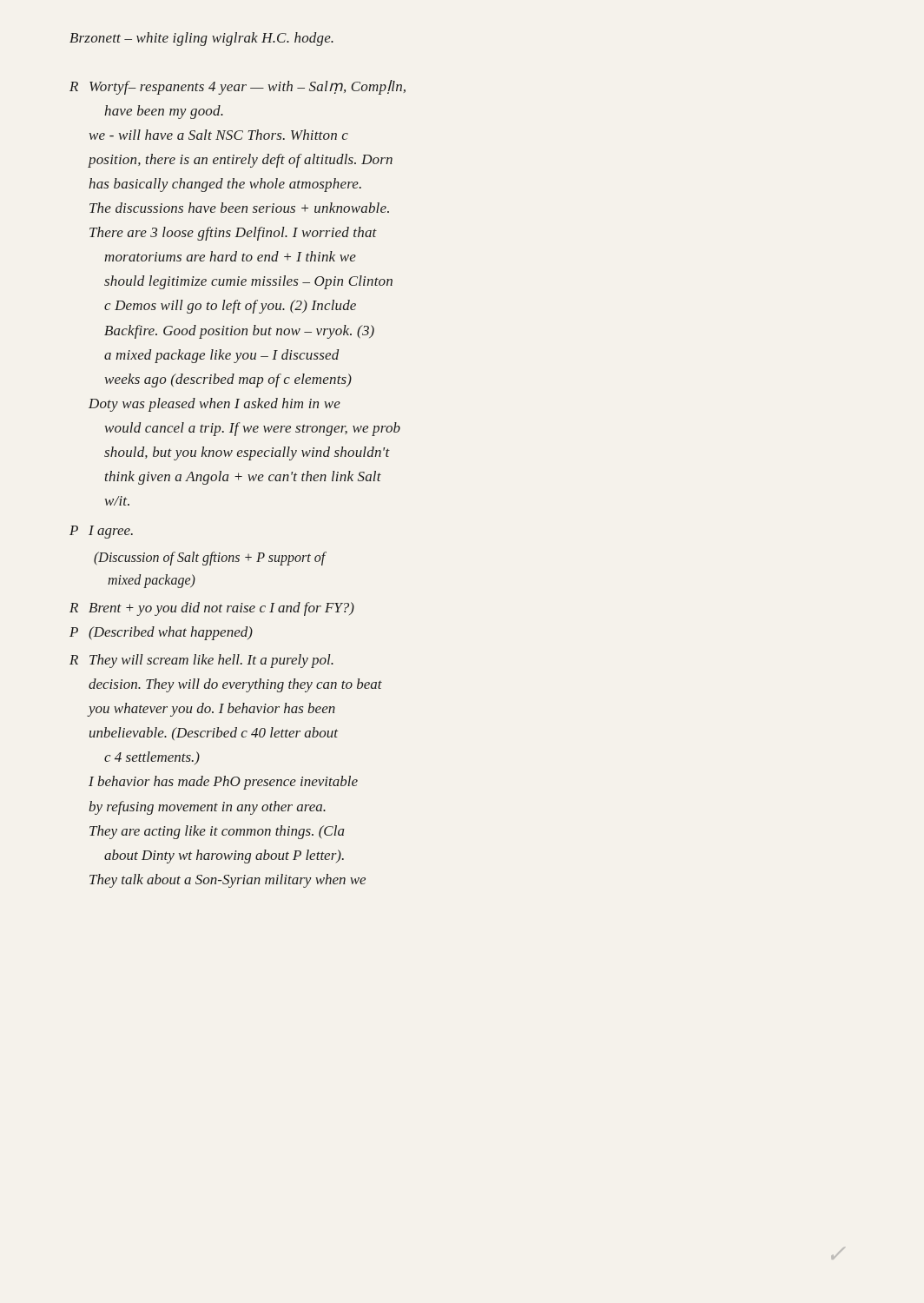Click on the passage starting "P I agree."
Screen dimensions: 1303x924
click(x=102, y=531)
